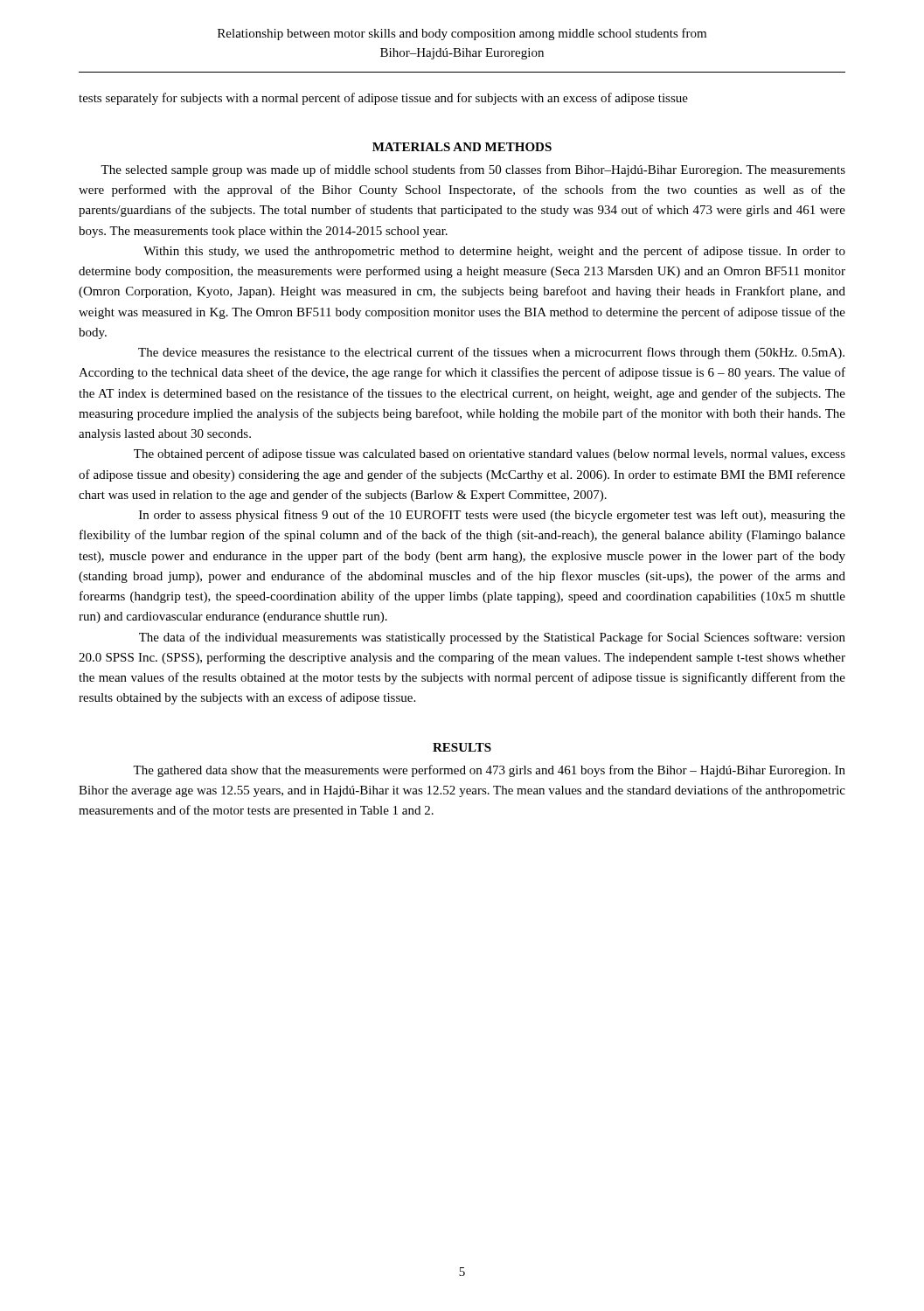This screenshot has width=924, height=1311.
Task: Find "MATERIALS AND METHODS" on this page
Action: click(x=462, y=147)
